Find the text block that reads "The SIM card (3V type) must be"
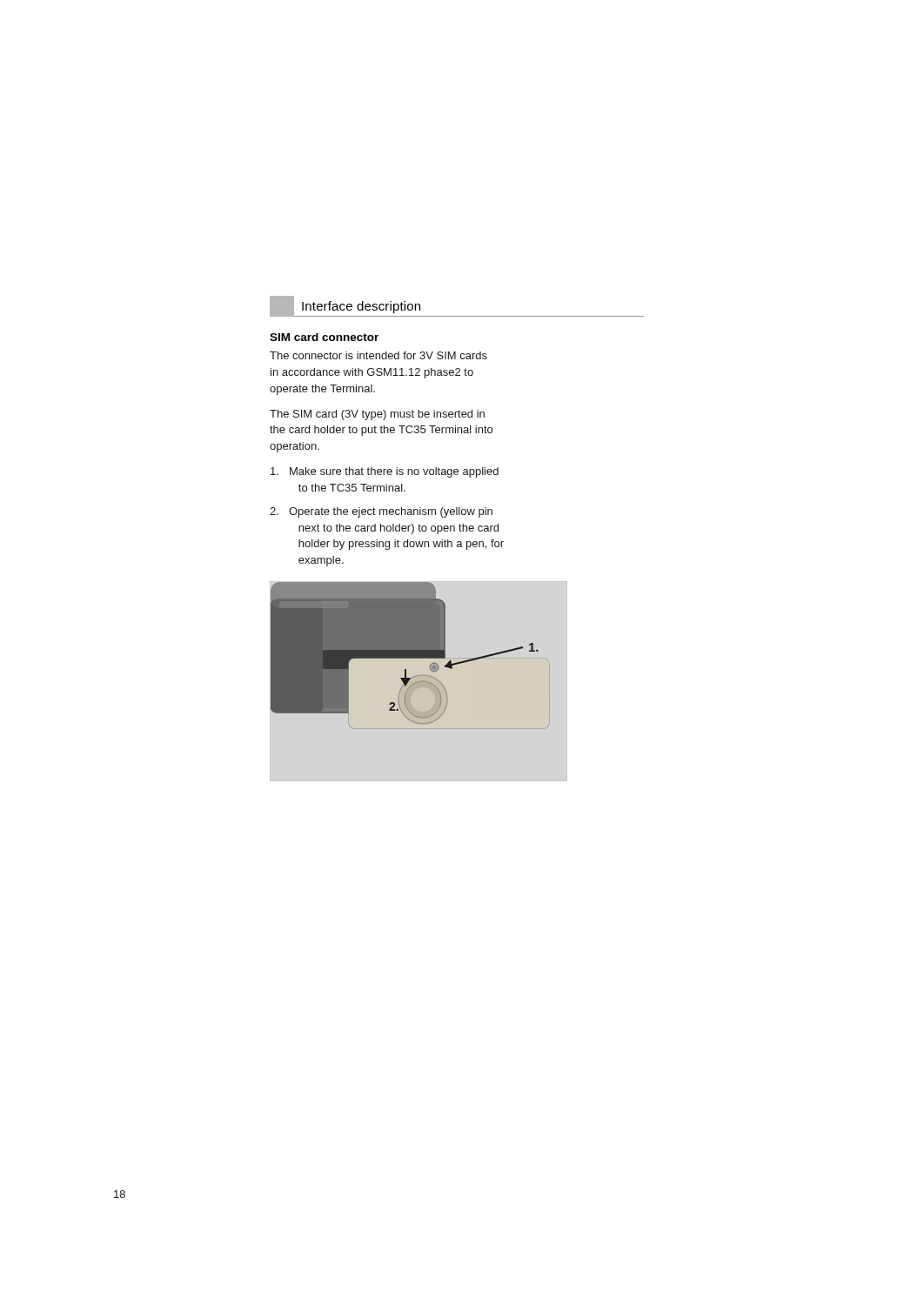The height and width of the screenshot is (1305, 924). (x=381, y=430)
